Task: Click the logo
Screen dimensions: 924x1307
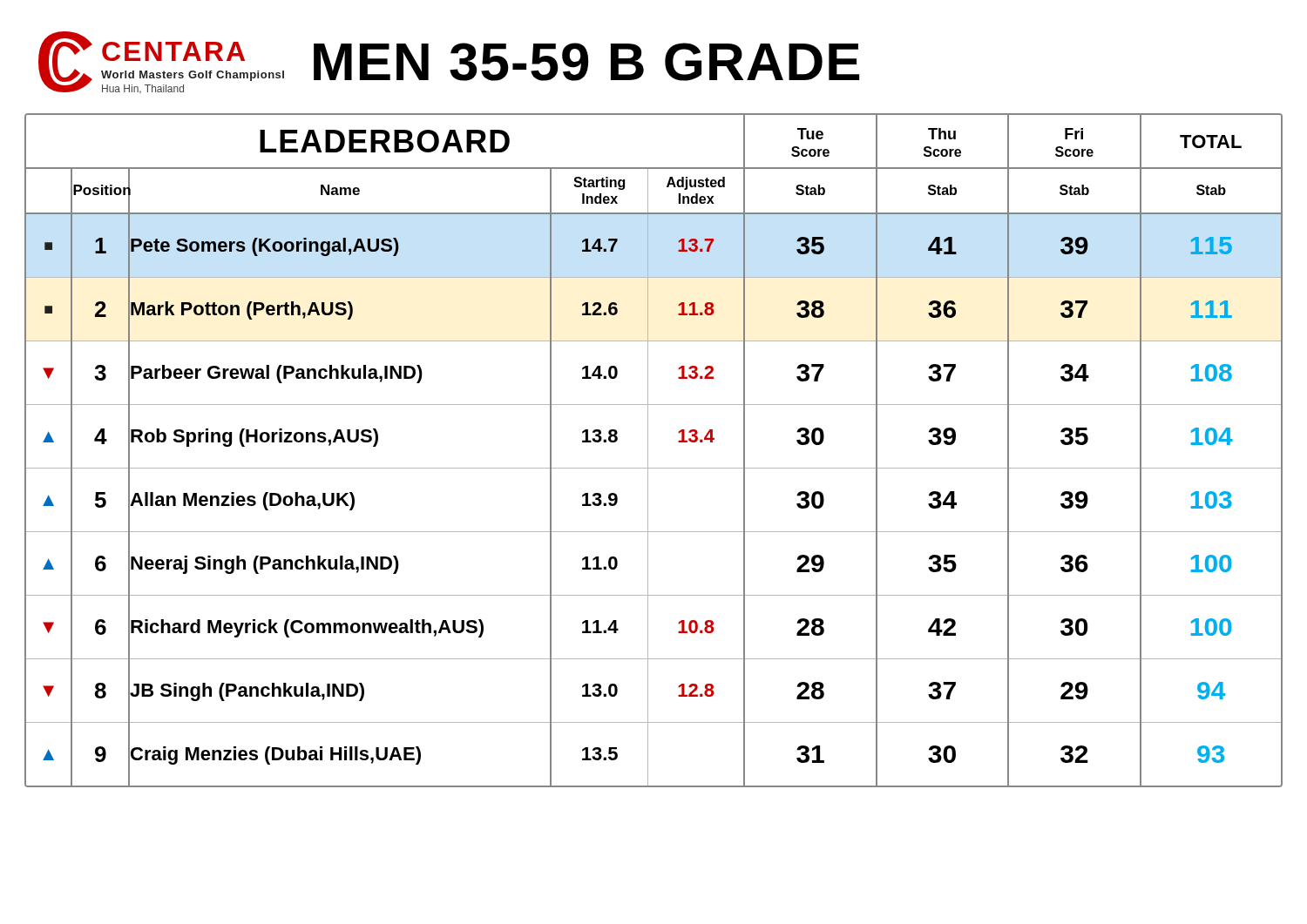Action: click(654, 58)
